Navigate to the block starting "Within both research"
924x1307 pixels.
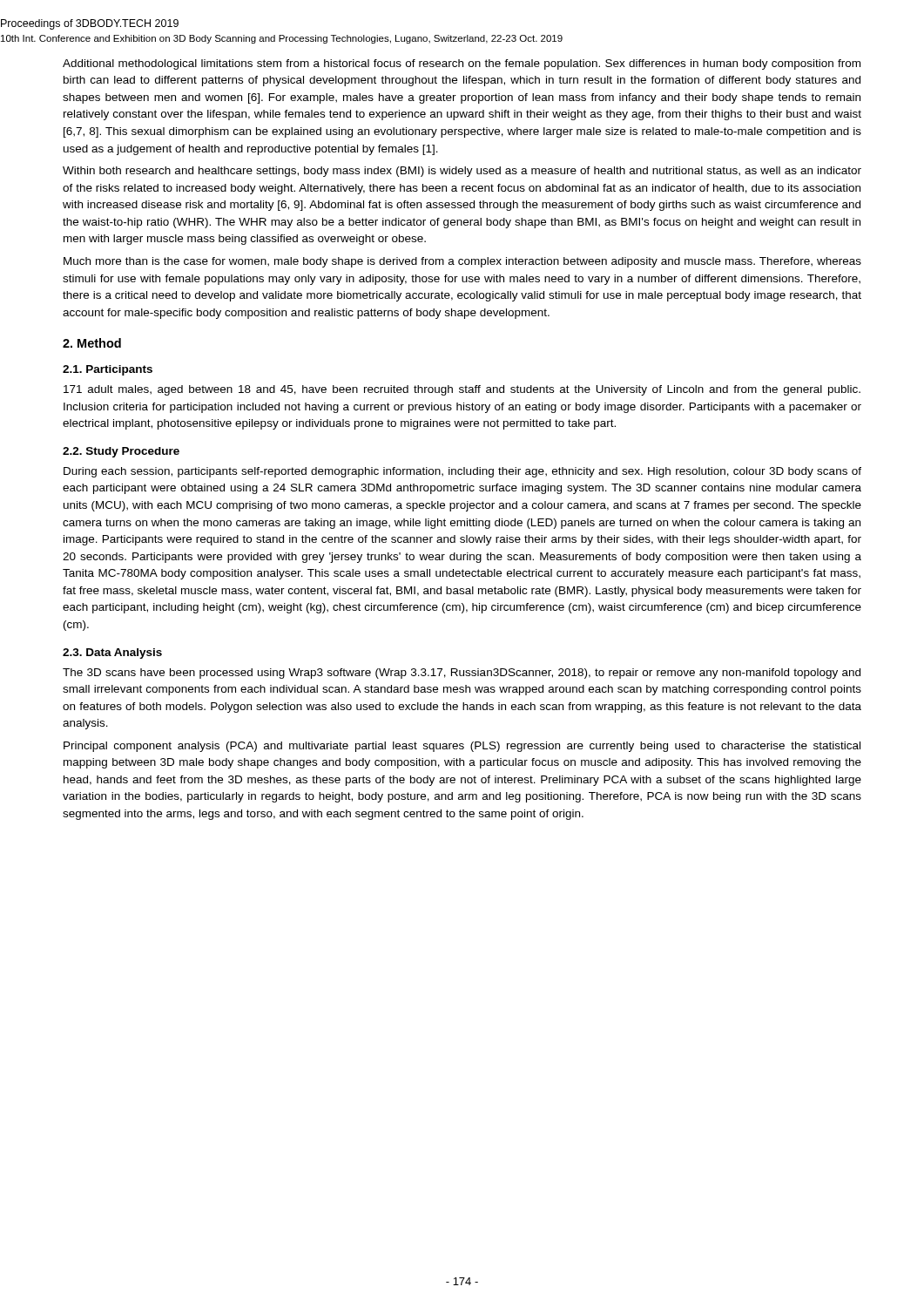462,205
